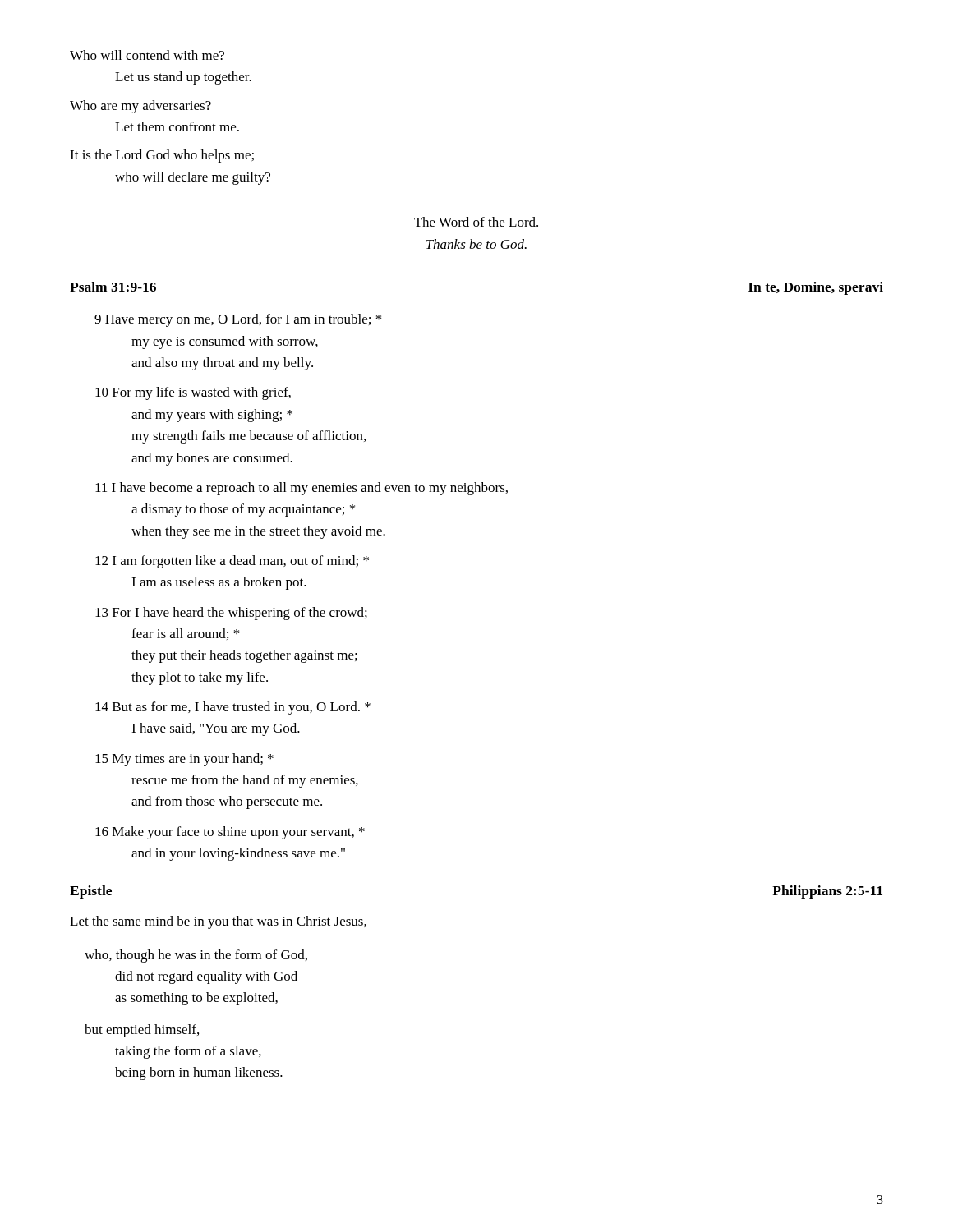
Task: Navigate to the text starting "Philippians 2:5-11"
Action: coord(828,891)
